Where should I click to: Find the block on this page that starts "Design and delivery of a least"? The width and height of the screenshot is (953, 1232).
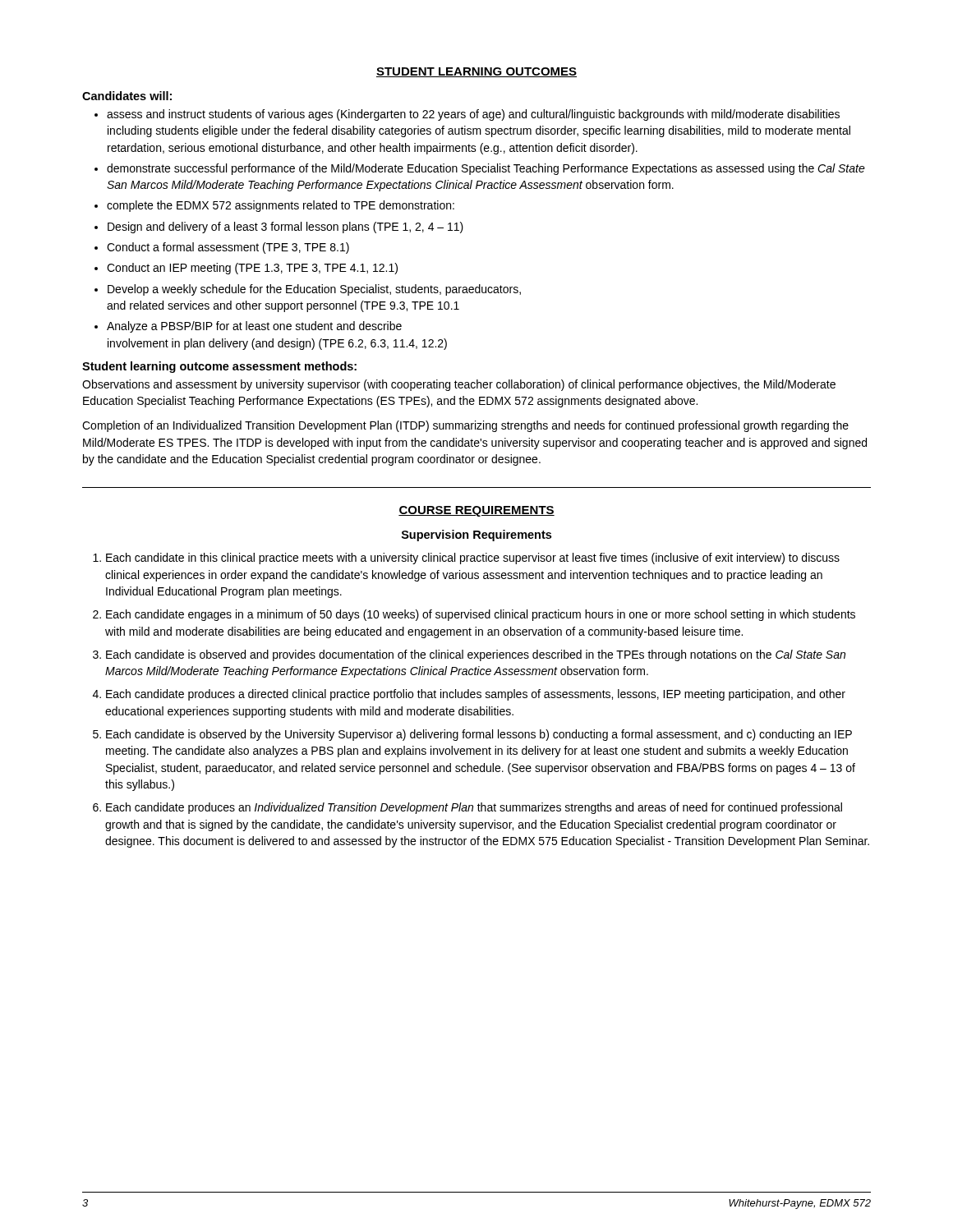(285, 227)
